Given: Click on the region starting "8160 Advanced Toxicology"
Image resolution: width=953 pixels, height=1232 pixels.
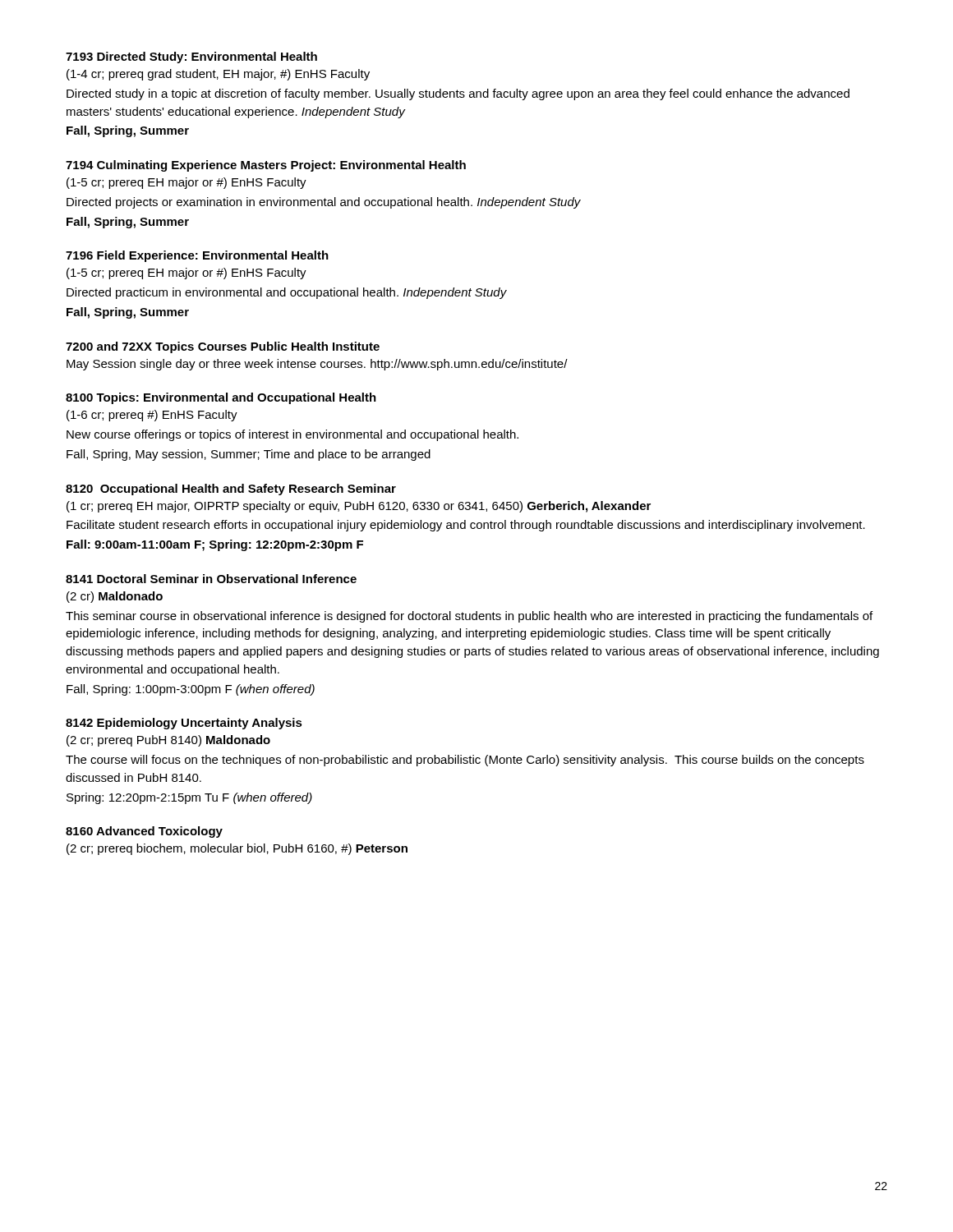Looking at the screenshot, I should (x=144, y=831).
